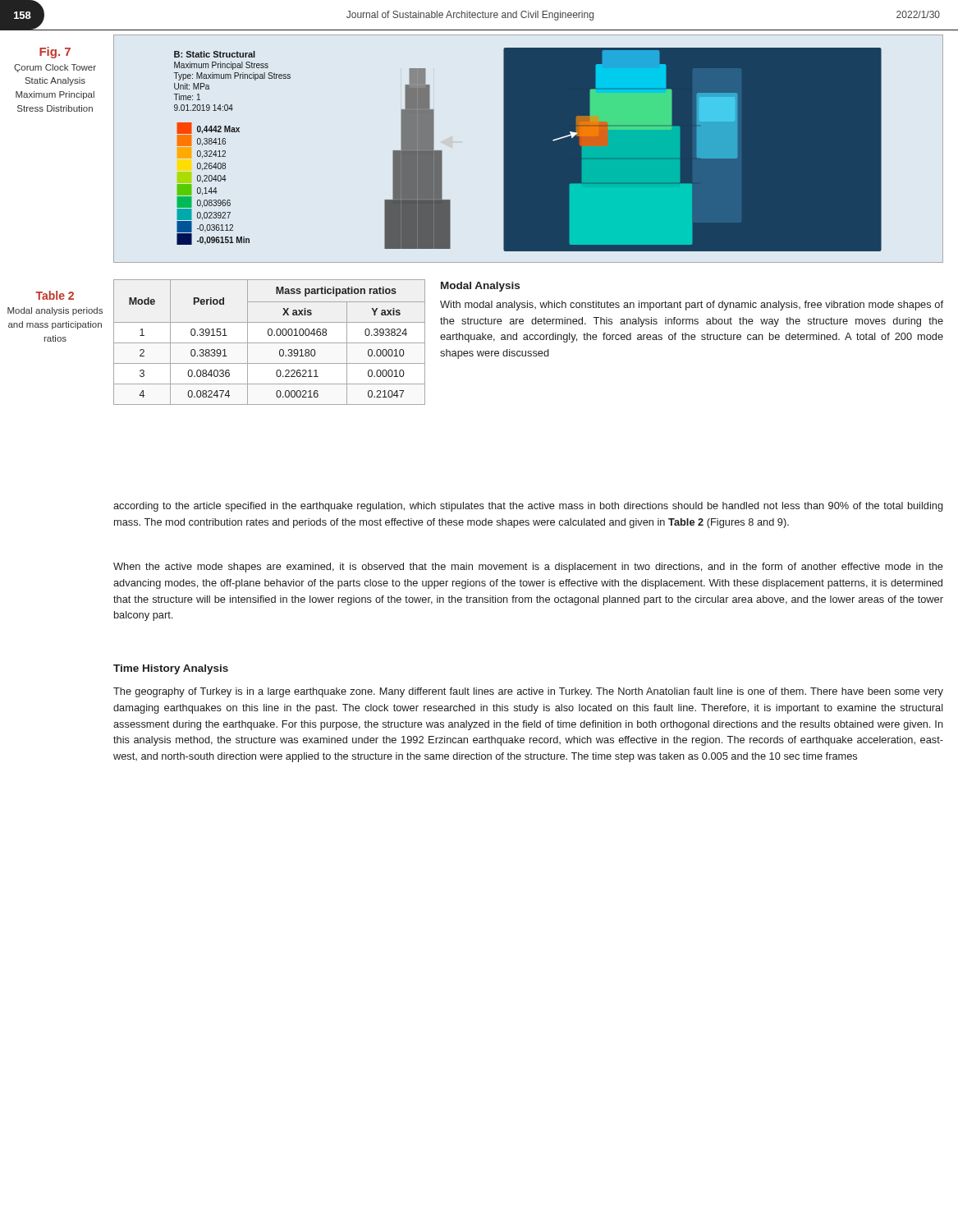The height and width of the screenshot is (1232, 958).
Task: Click on the section header containing "Time History Analysis"
Action: coord(171,668)
